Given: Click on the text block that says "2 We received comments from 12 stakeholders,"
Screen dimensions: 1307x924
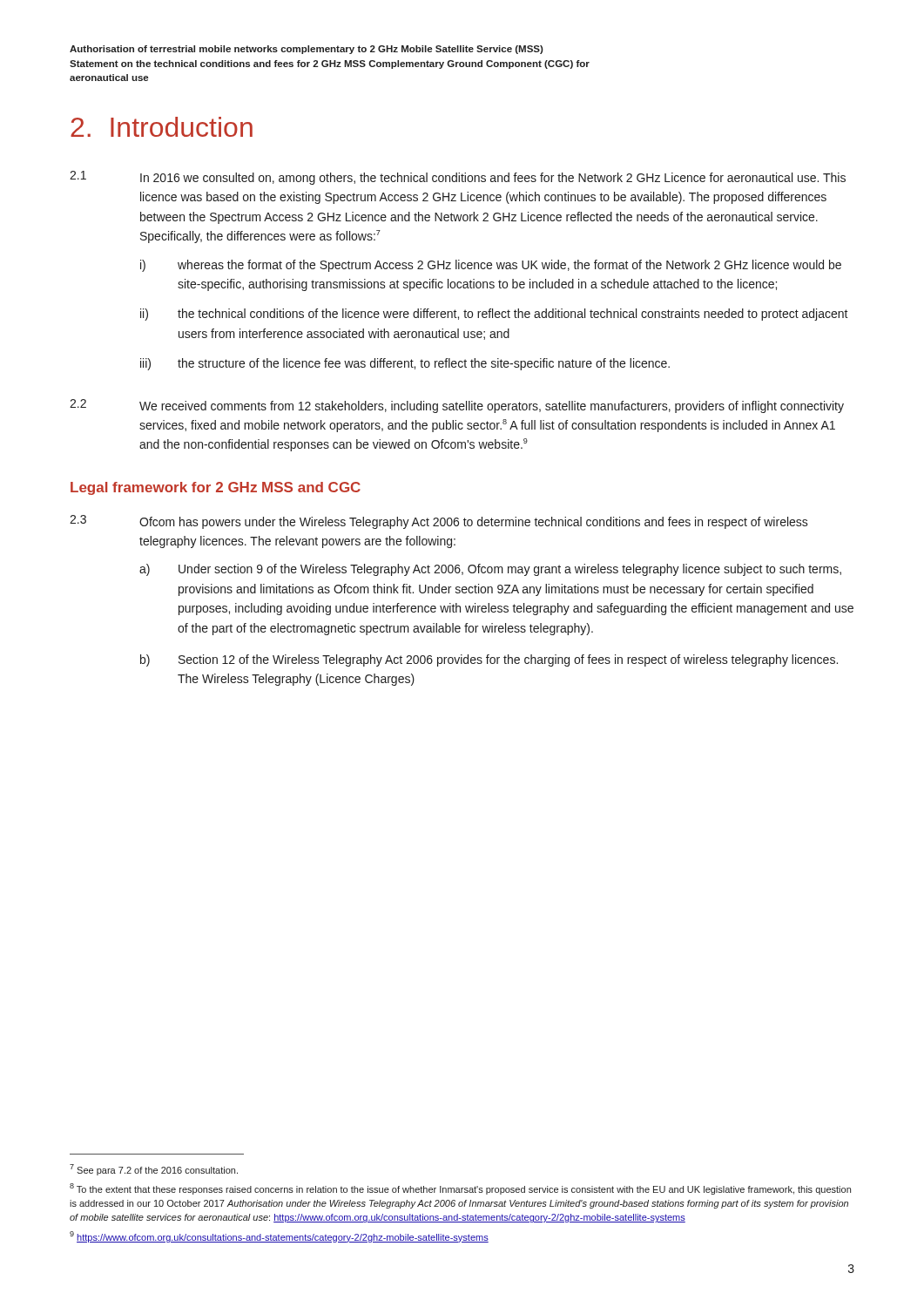Looking at the screenshot, I should (462, 425).
